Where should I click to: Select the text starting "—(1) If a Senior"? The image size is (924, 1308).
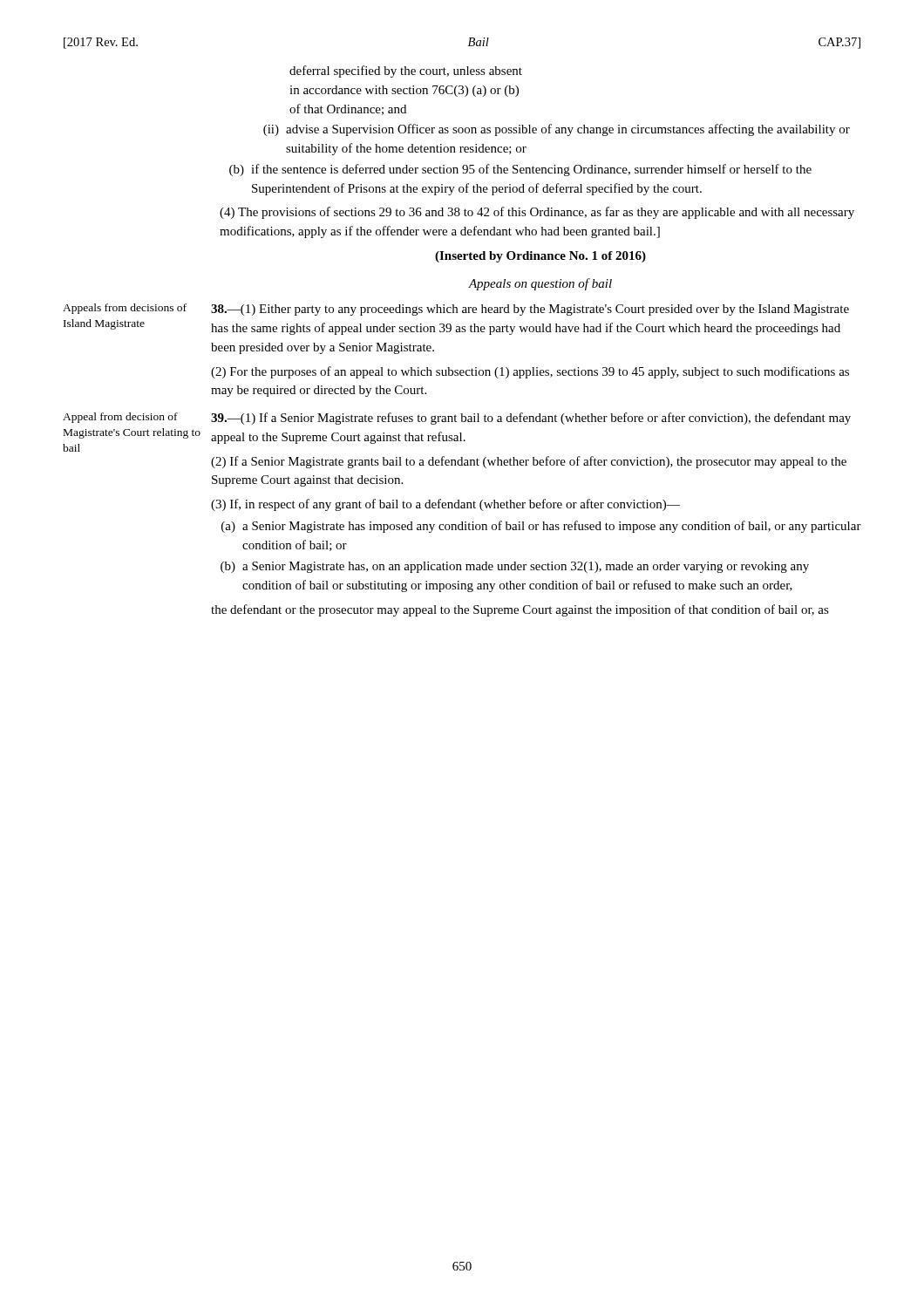536,514
